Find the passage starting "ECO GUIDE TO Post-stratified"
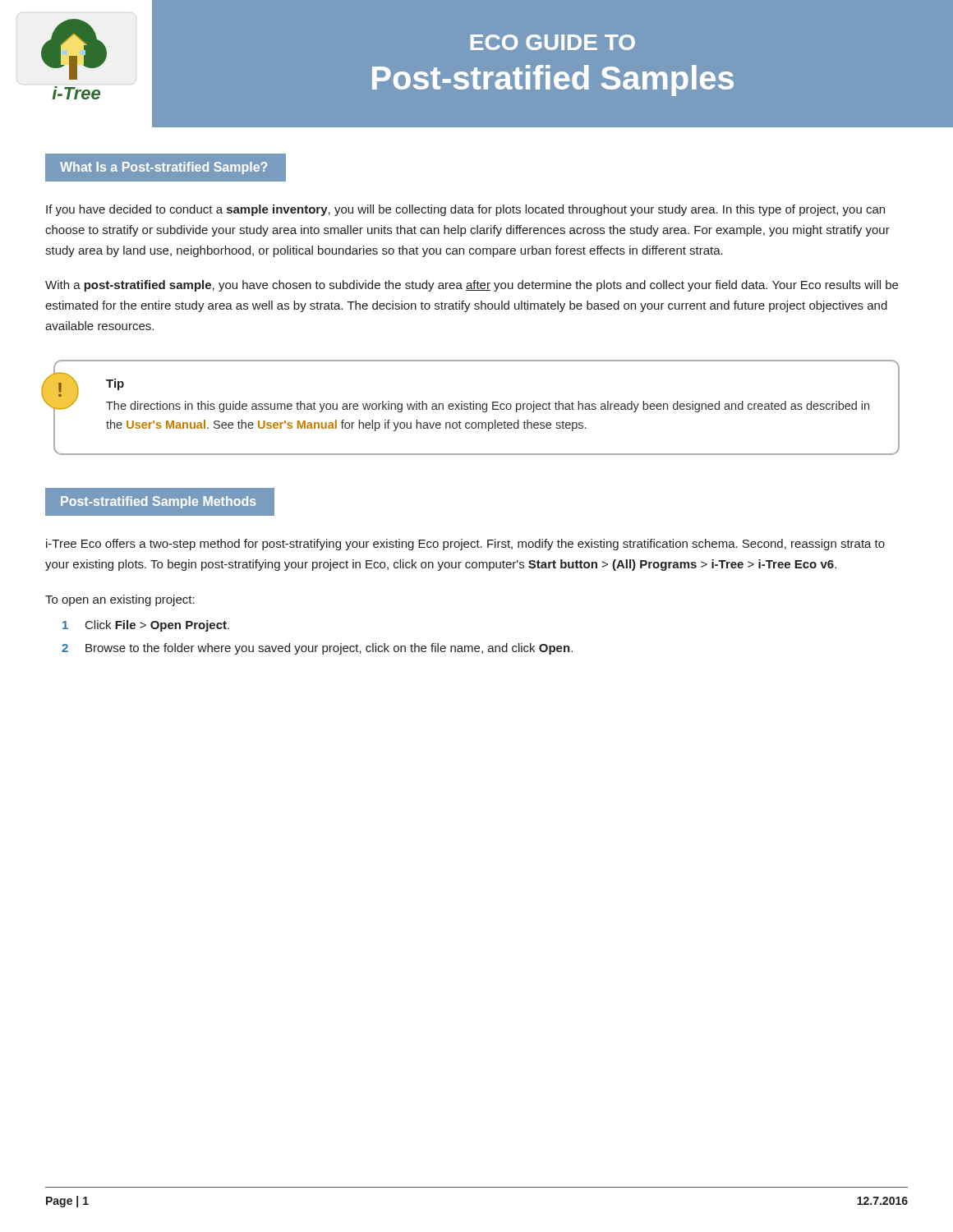The height and width of the screenshot is (1232, 953). coord(553,64)
